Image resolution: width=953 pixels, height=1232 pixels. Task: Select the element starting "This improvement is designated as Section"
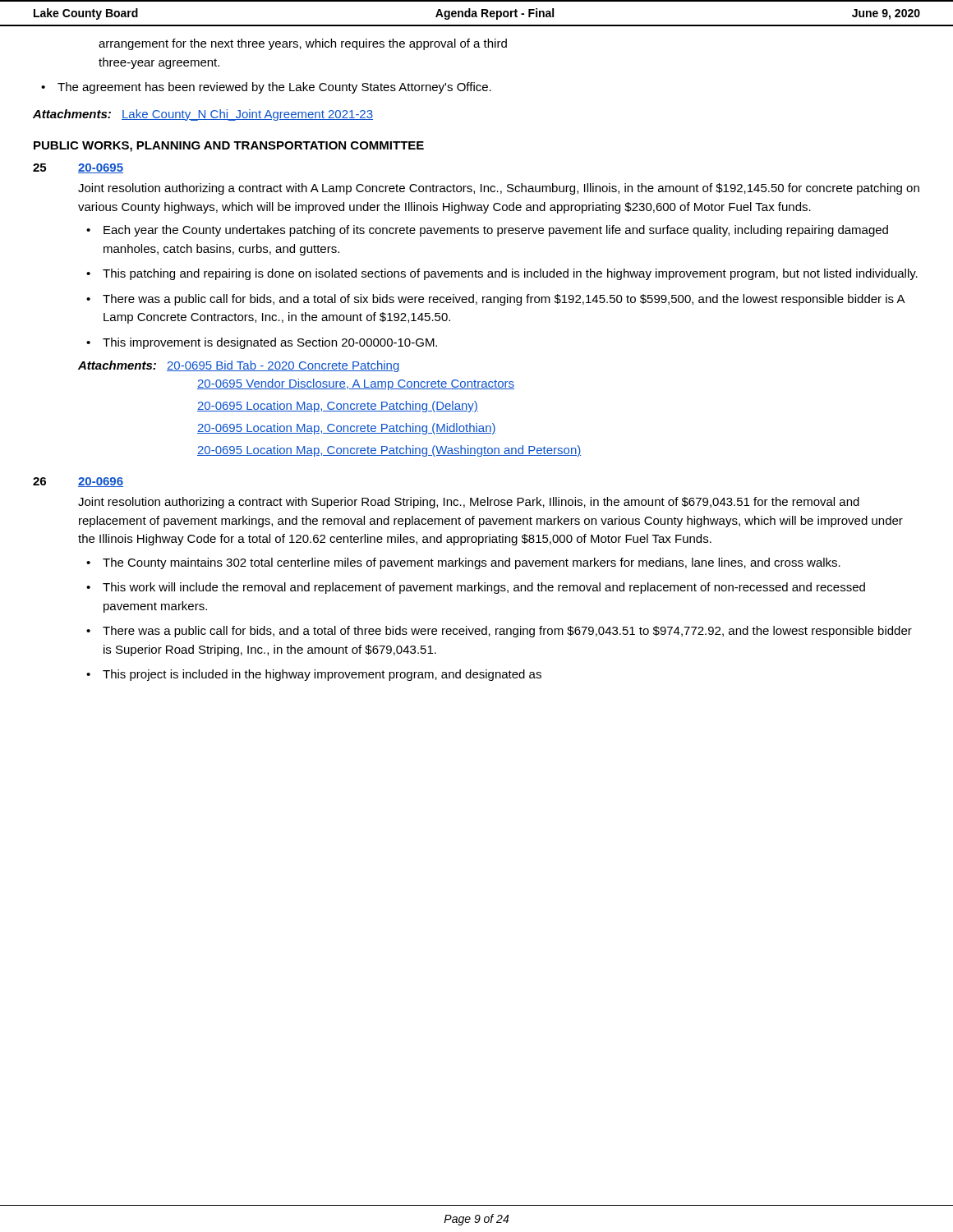(262, 343)
